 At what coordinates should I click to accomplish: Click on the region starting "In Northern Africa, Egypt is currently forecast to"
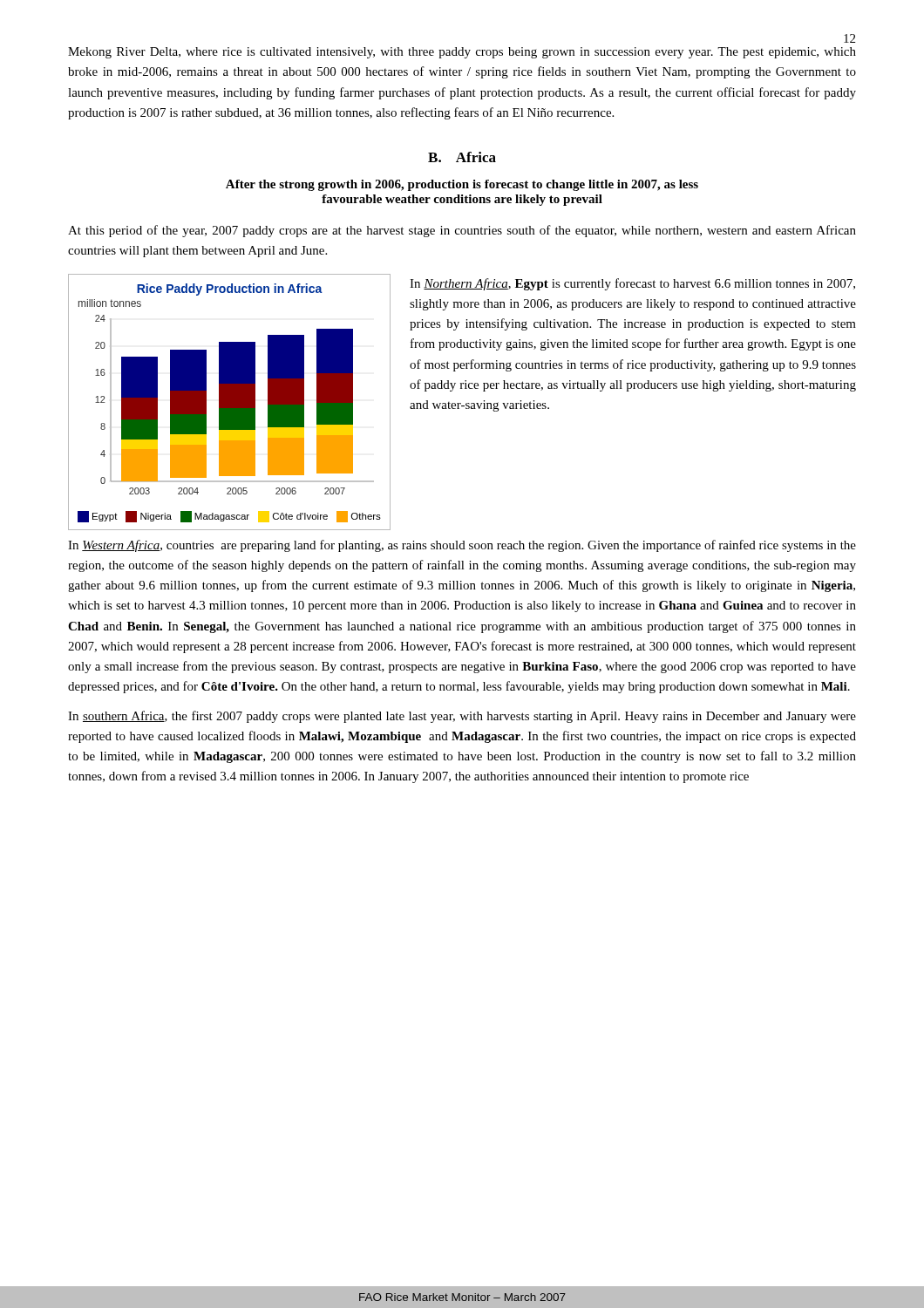[633, 344]
